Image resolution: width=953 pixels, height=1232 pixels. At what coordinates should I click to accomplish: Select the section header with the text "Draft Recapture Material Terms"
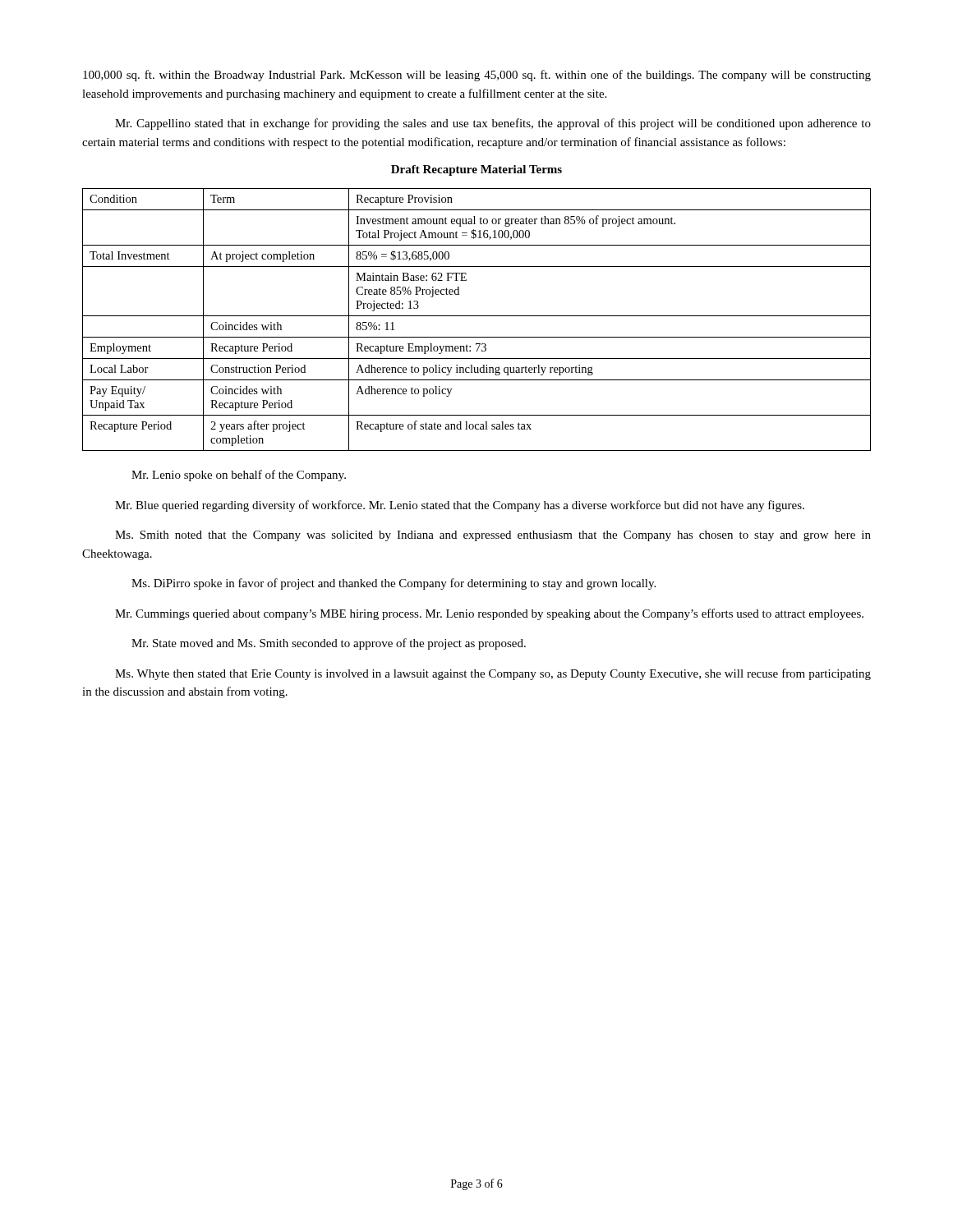coord(476,169)
